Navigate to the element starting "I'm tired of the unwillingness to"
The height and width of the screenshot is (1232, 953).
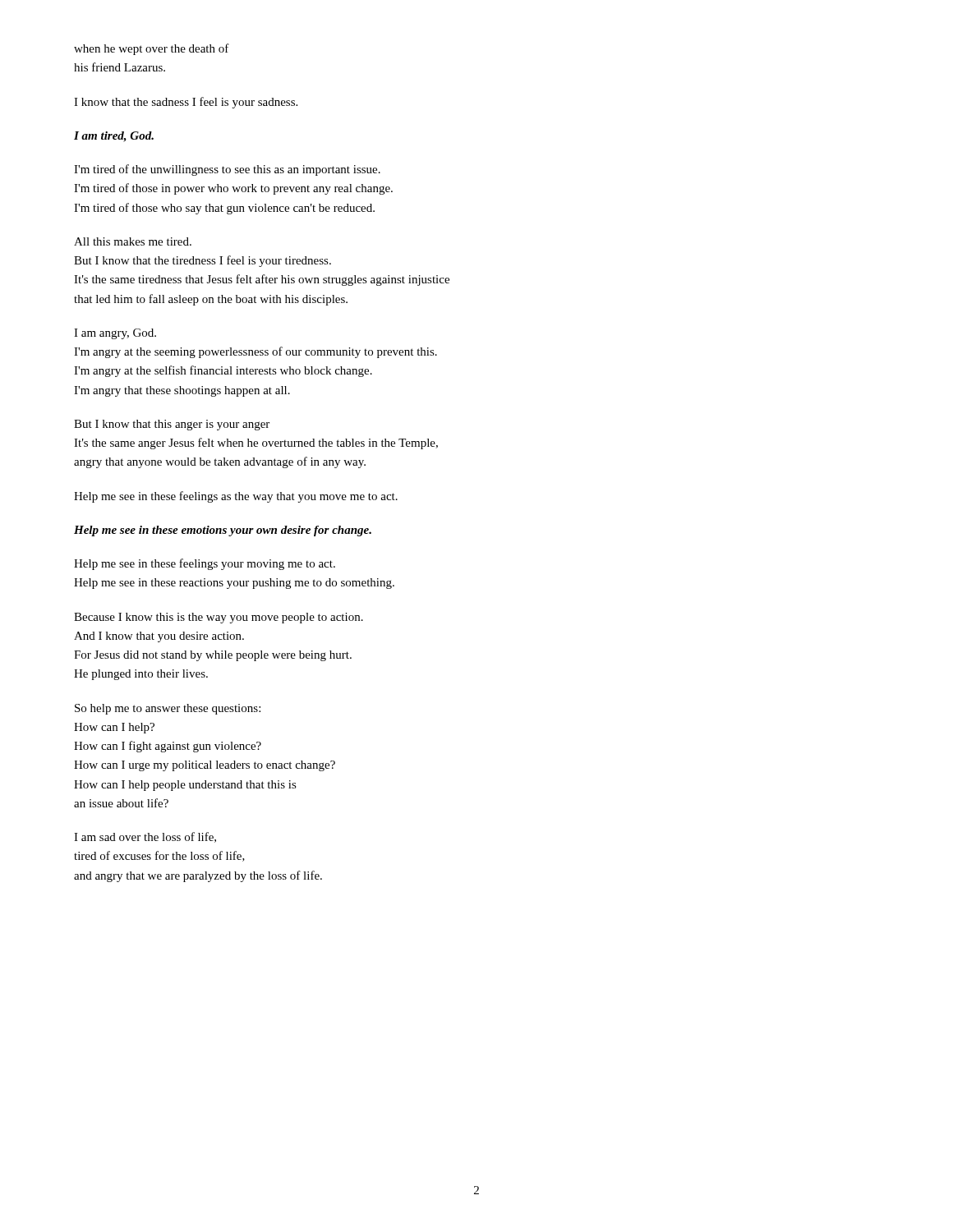coord(234,188)
